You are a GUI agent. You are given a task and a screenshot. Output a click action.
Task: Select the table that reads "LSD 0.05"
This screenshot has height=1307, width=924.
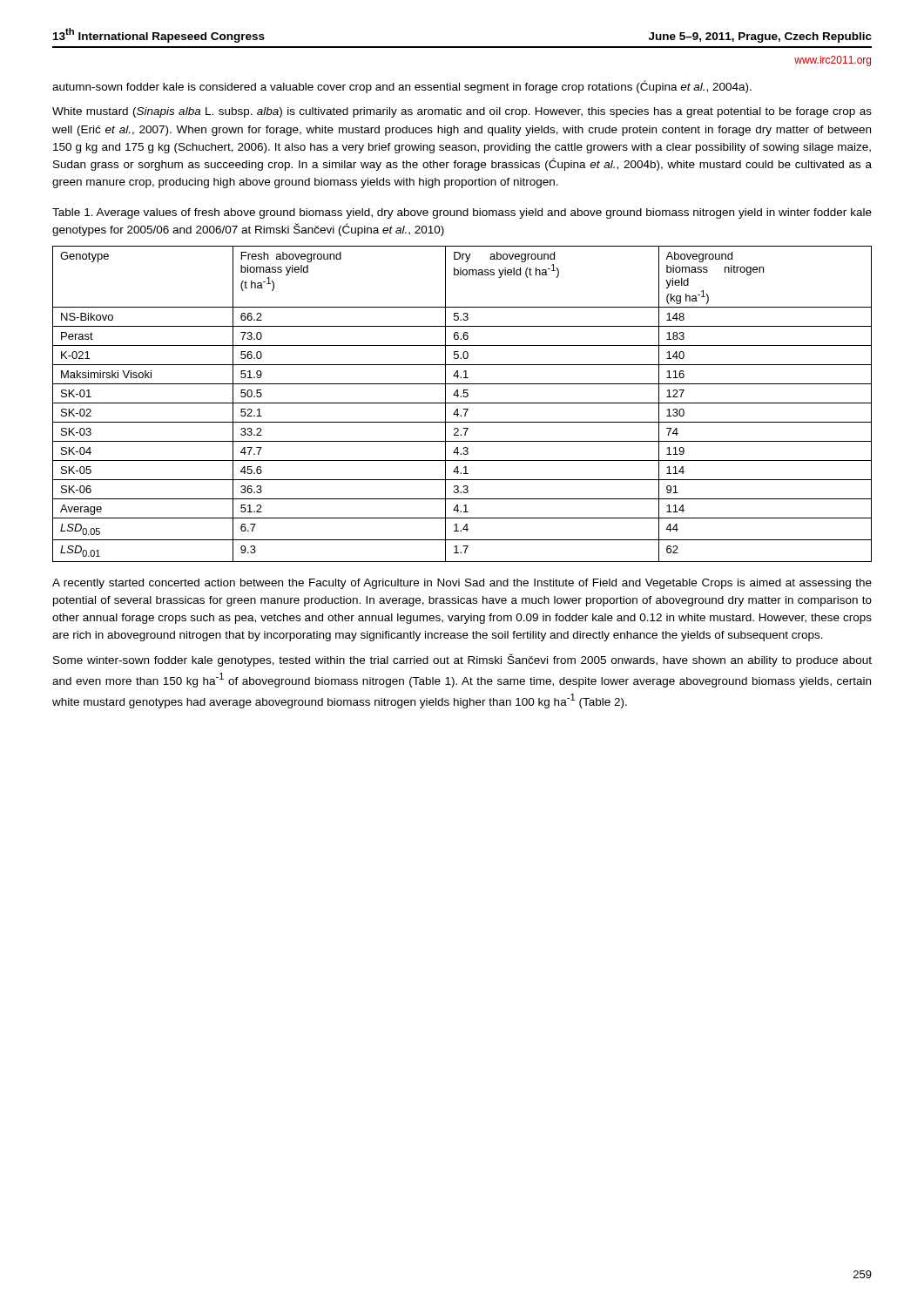462,404
